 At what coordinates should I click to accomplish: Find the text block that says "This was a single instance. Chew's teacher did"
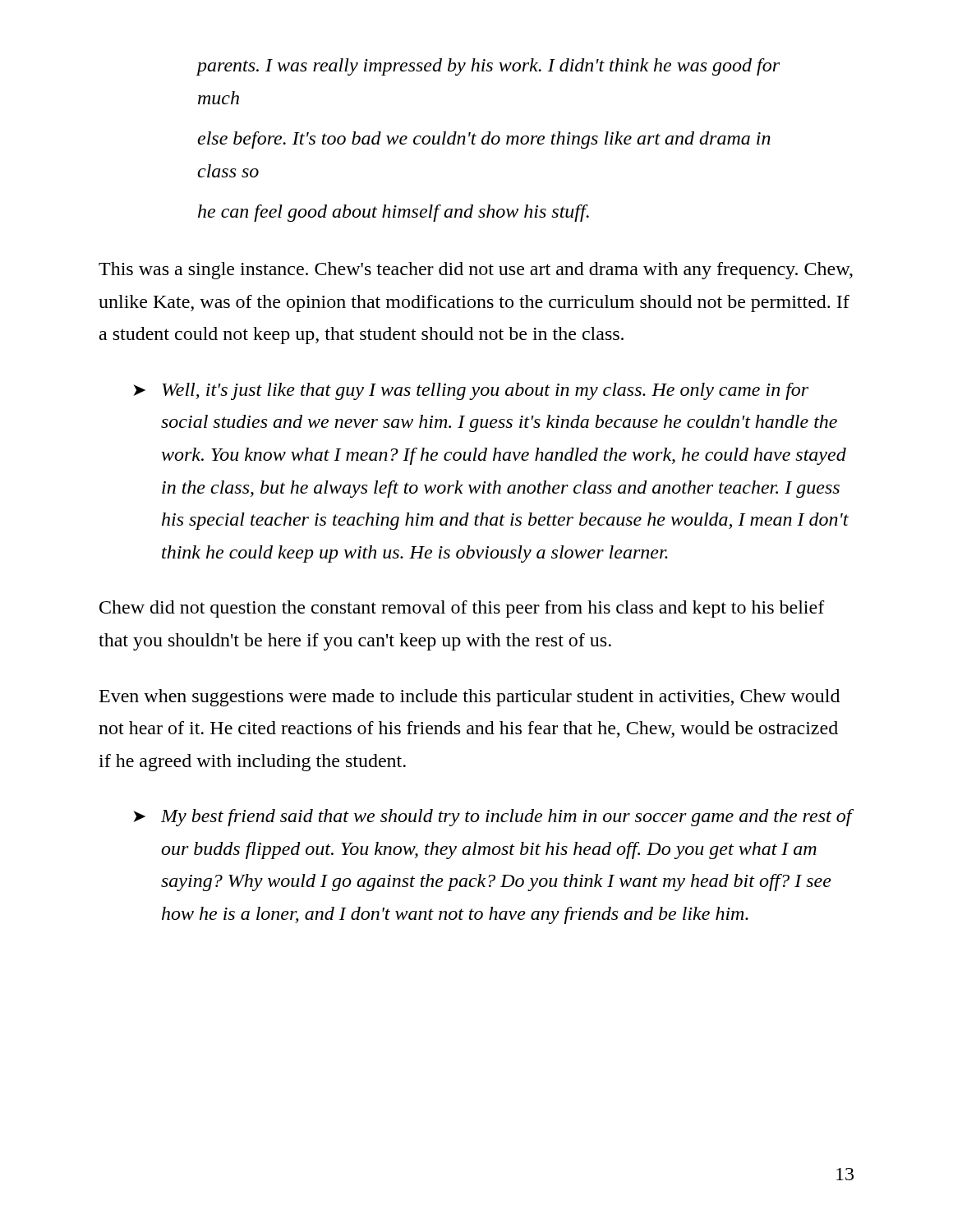coord(476,302)
